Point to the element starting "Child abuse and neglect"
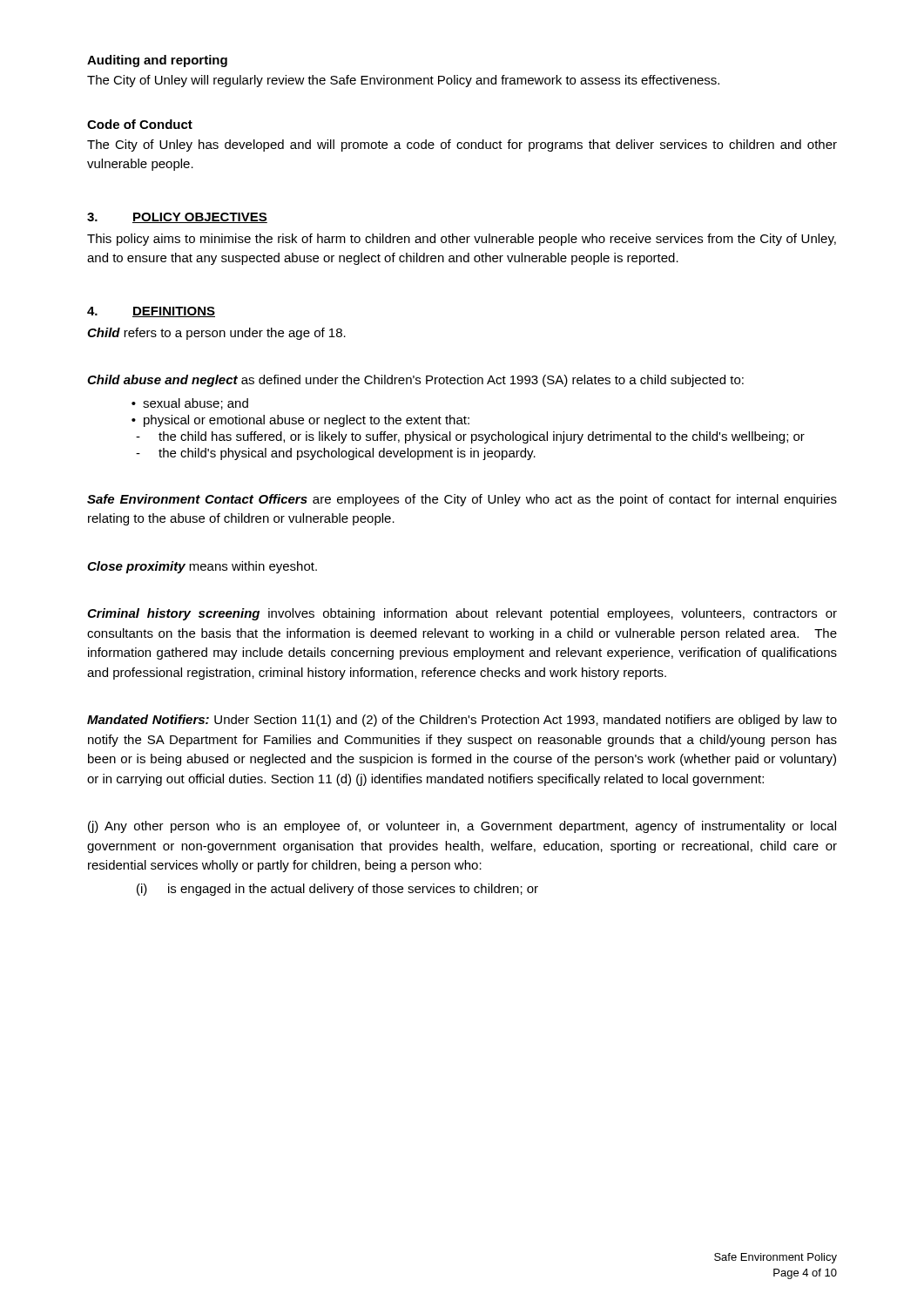Screen dimensions: 1307x924 coord(416,379)
